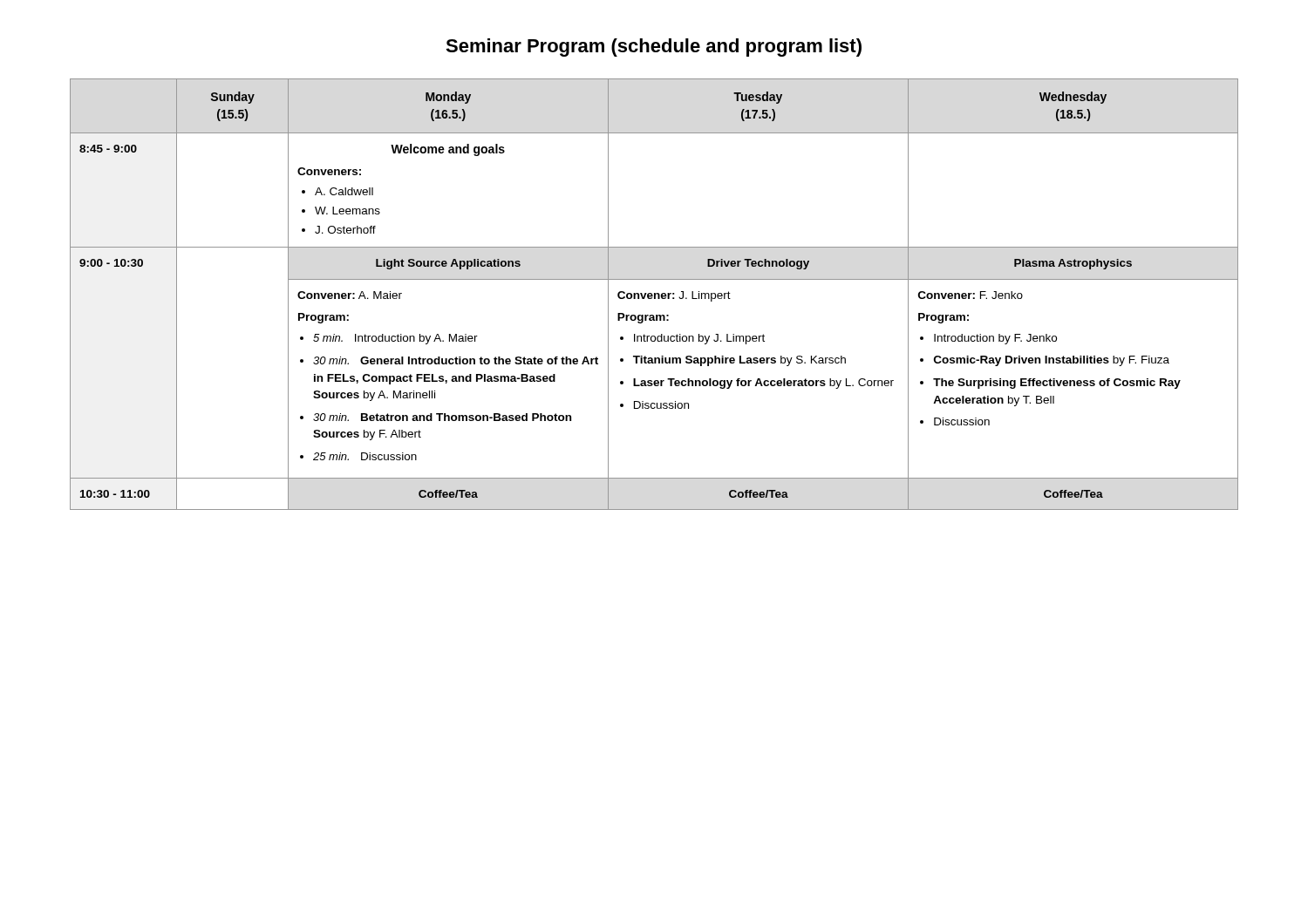Find the table
The image size is (1308, 924).
[x=654, y=294]
